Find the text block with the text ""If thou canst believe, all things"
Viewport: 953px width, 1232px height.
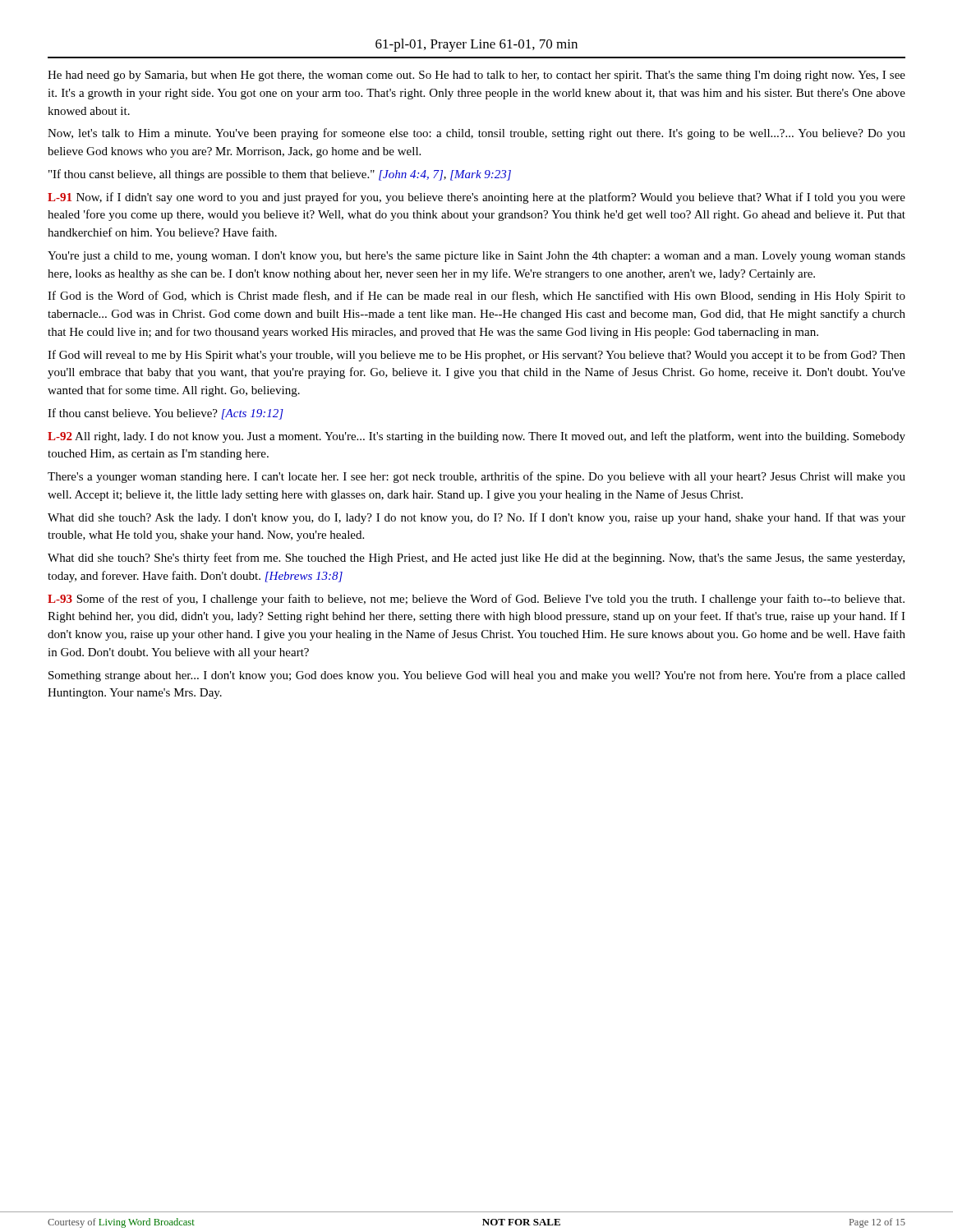coord(280,174)
